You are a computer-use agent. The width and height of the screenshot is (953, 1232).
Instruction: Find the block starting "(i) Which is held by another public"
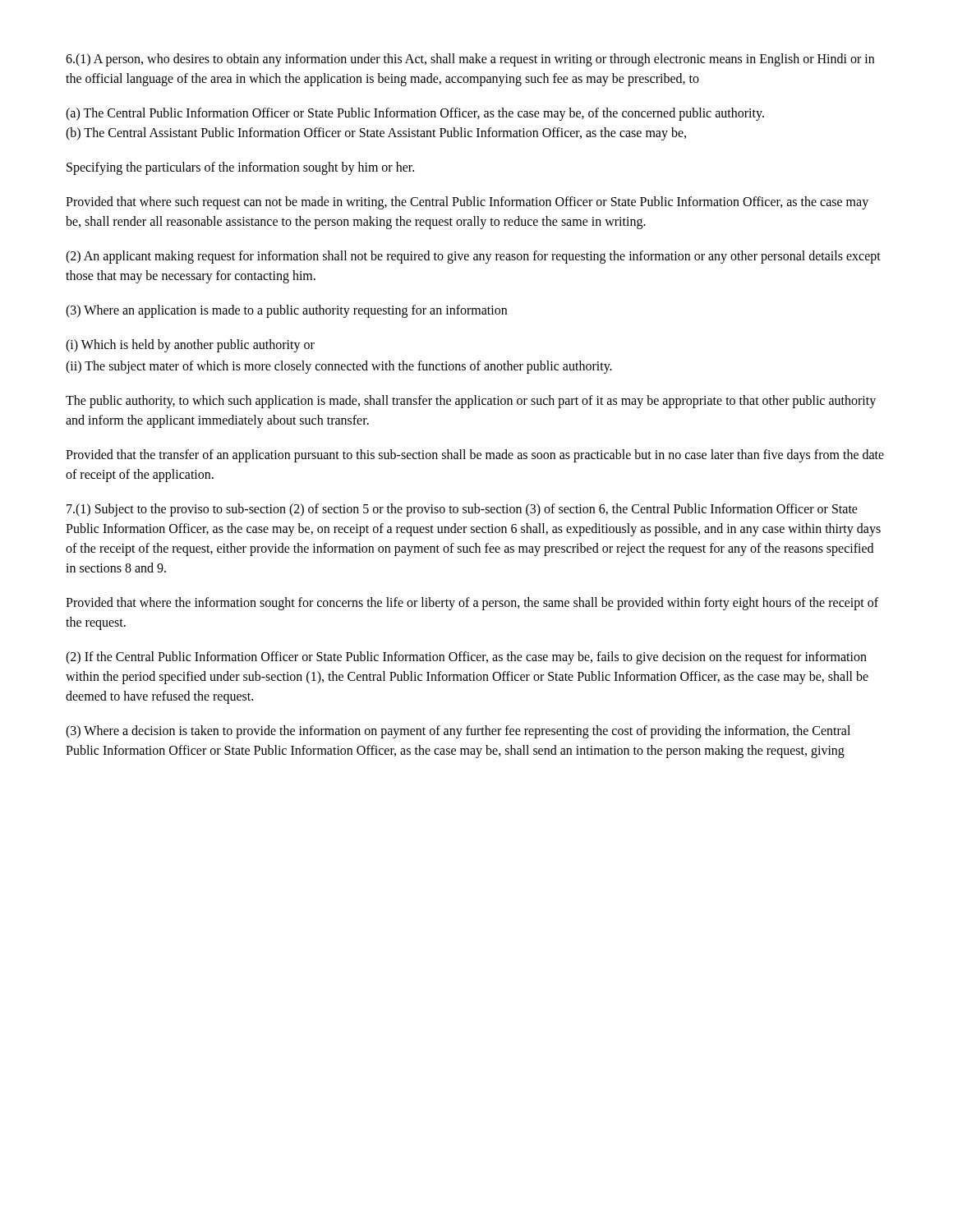[x=190, y=345]
